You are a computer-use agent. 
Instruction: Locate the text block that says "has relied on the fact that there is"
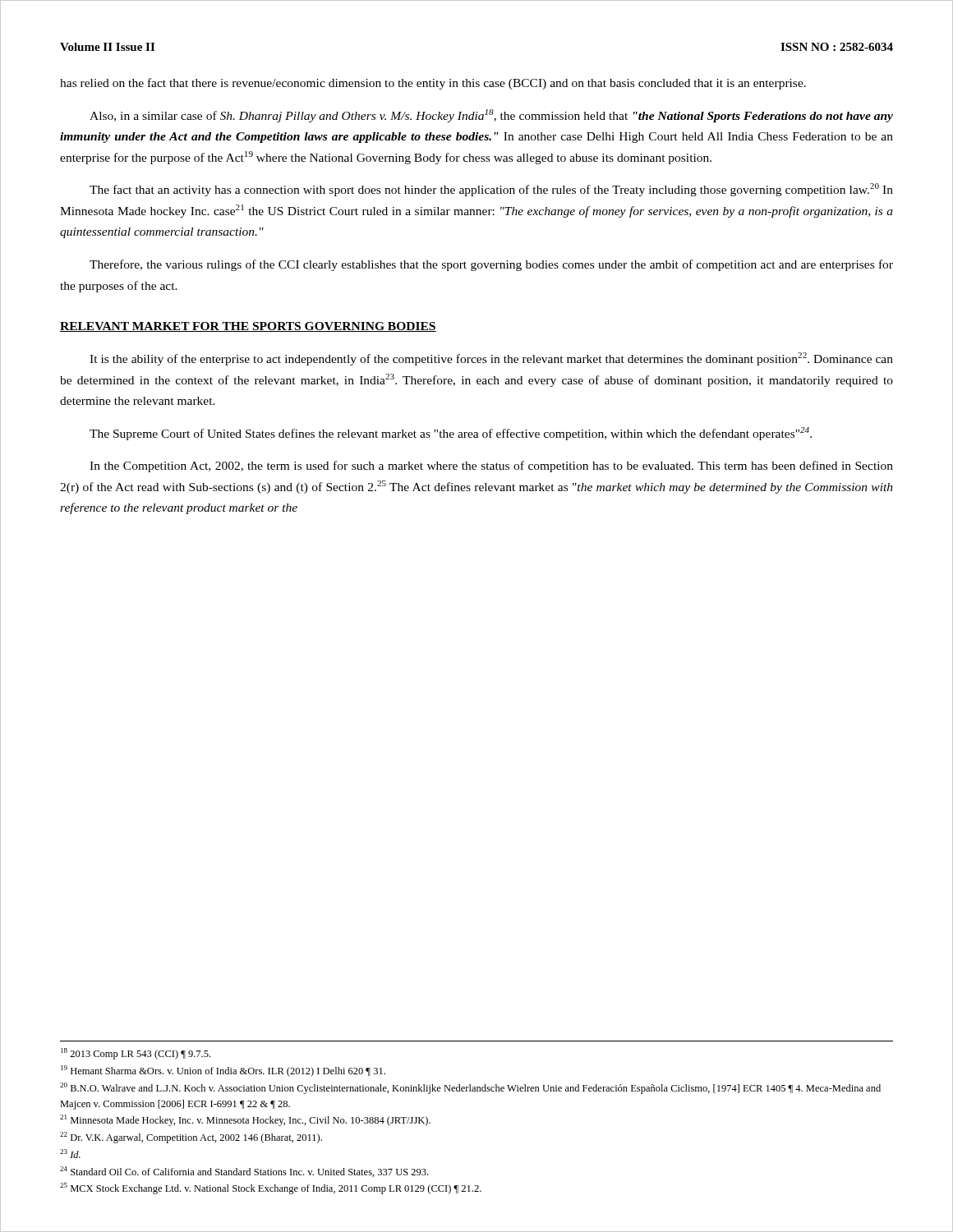pyautogui.click(x=433, y=83)
